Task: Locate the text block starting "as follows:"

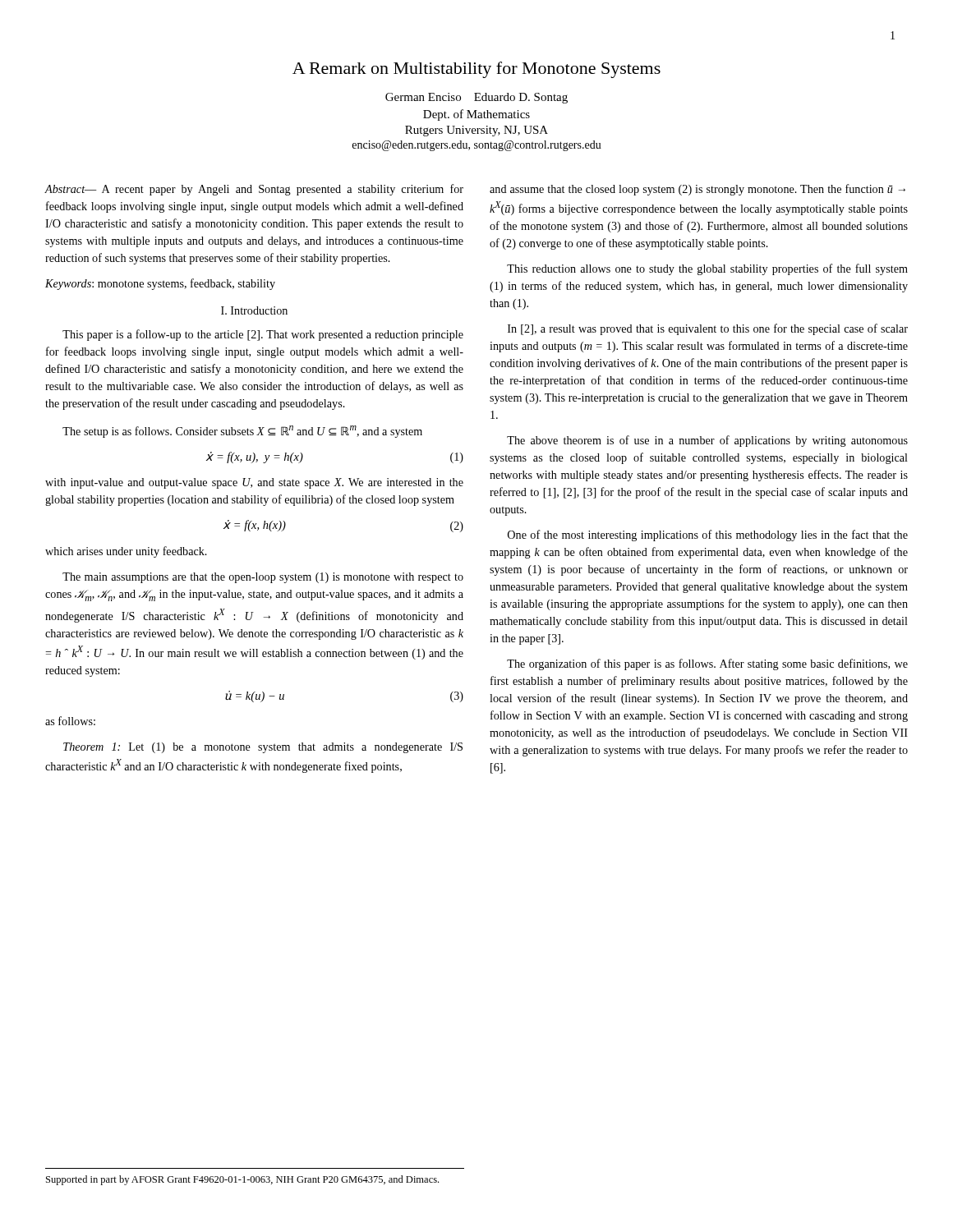Action: pyautogui.click(x=71, y=721)
